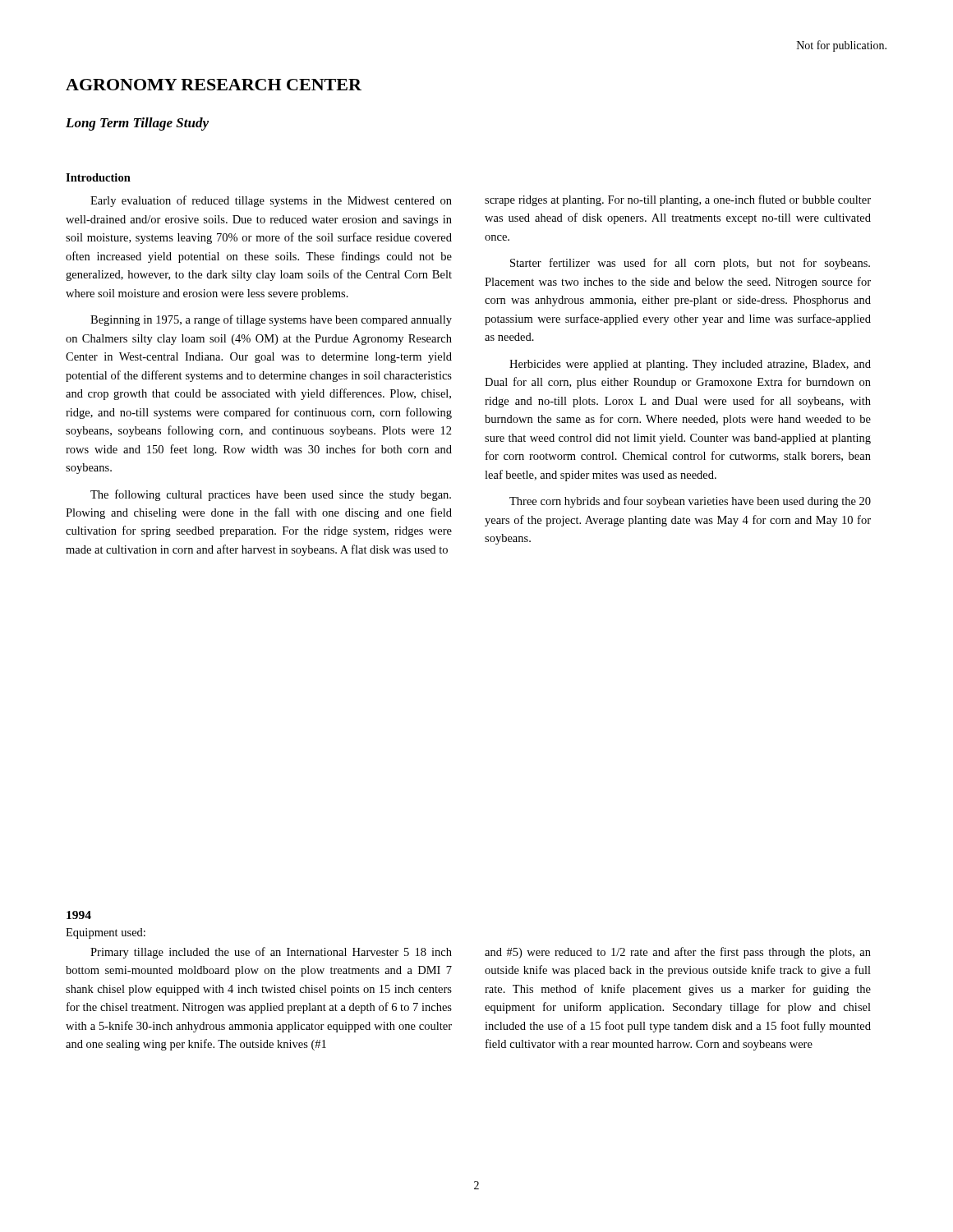This screenshot has width=953, height=1232.
Task: Find "Equipment used:" on this page
Action: tap(106, 932)
